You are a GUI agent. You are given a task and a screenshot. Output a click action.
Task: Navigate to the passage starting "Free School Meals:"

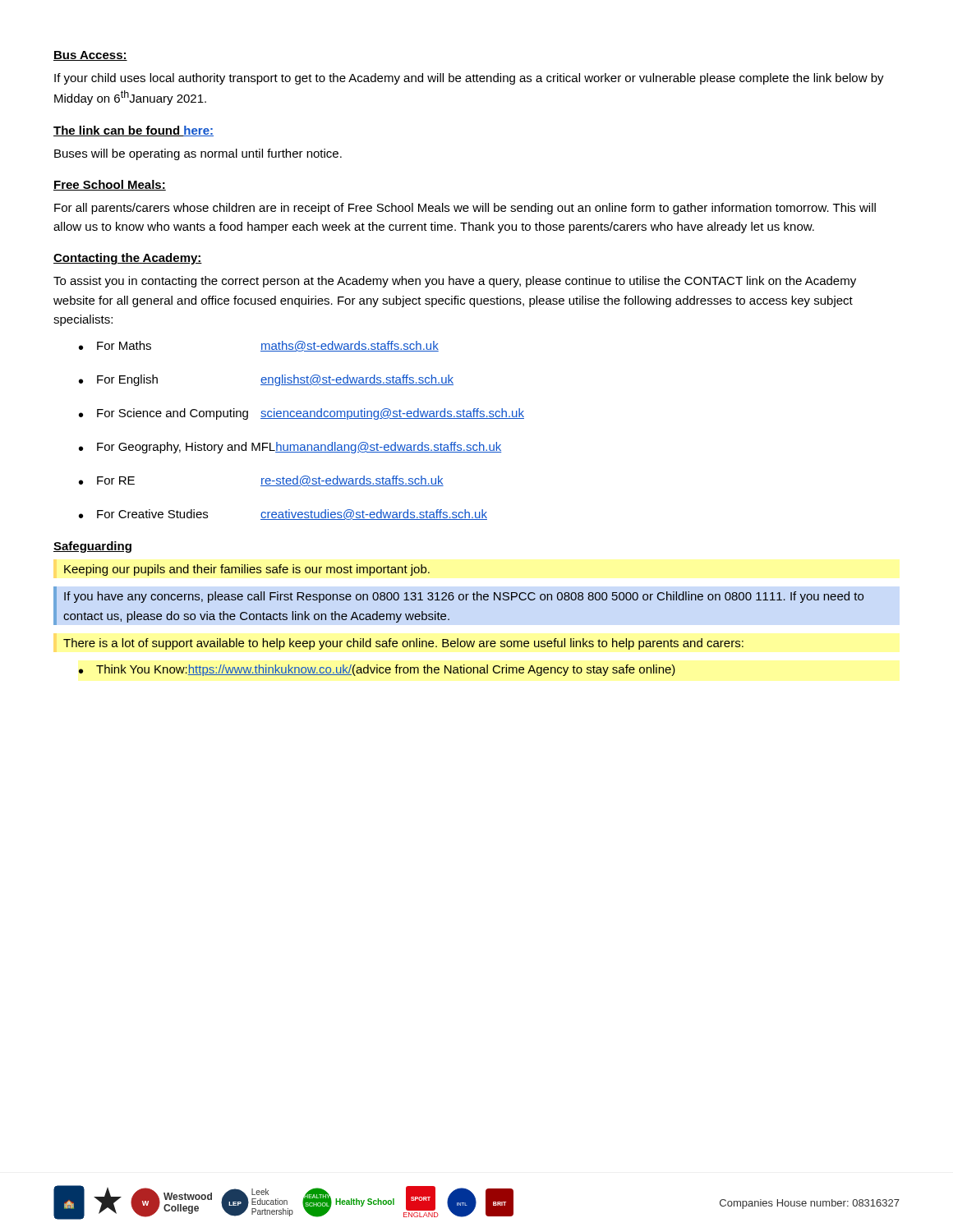tap(110, 184)
